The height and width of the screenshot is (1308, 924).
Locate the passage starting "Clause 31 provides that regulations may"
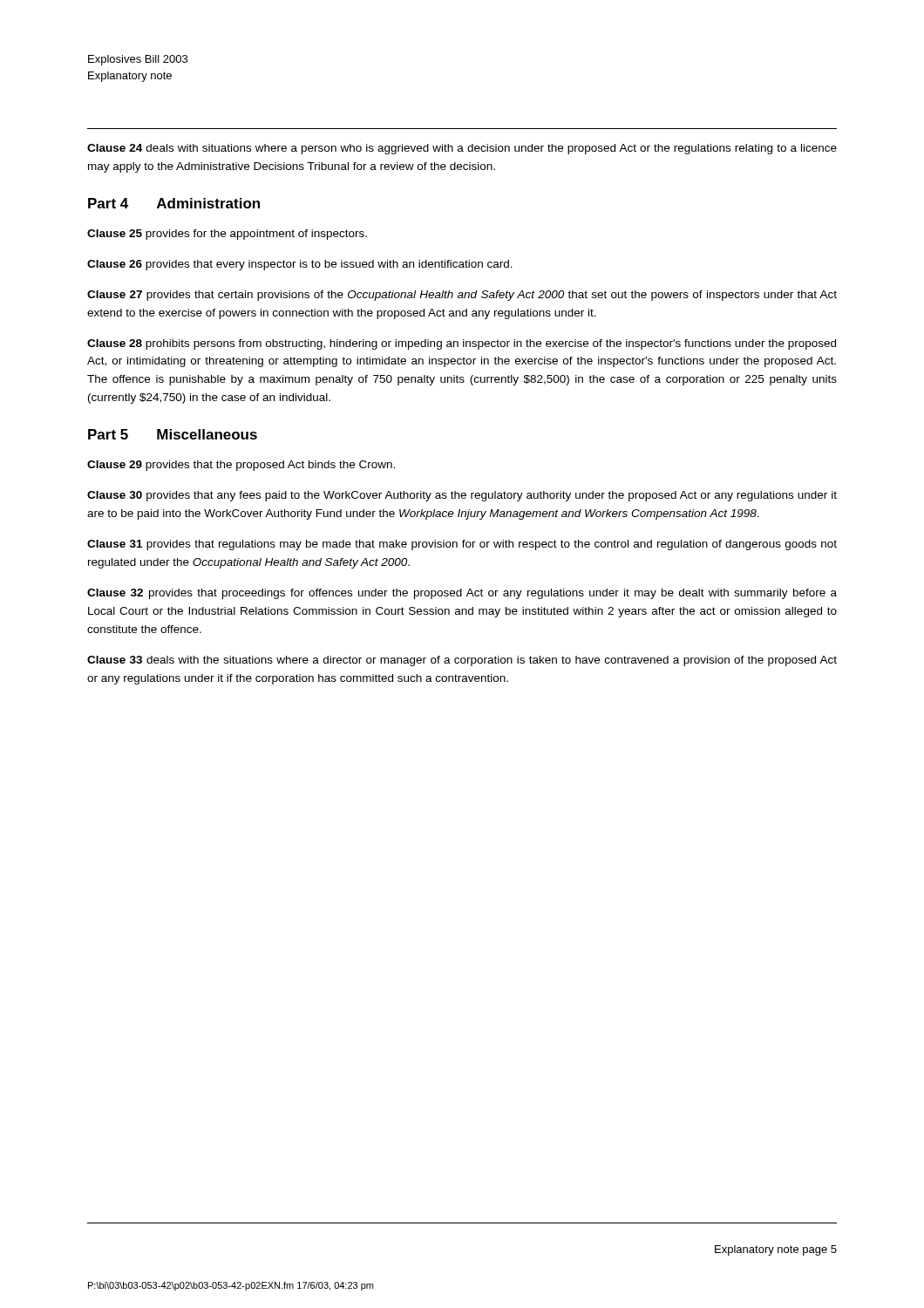pos(462,553)
